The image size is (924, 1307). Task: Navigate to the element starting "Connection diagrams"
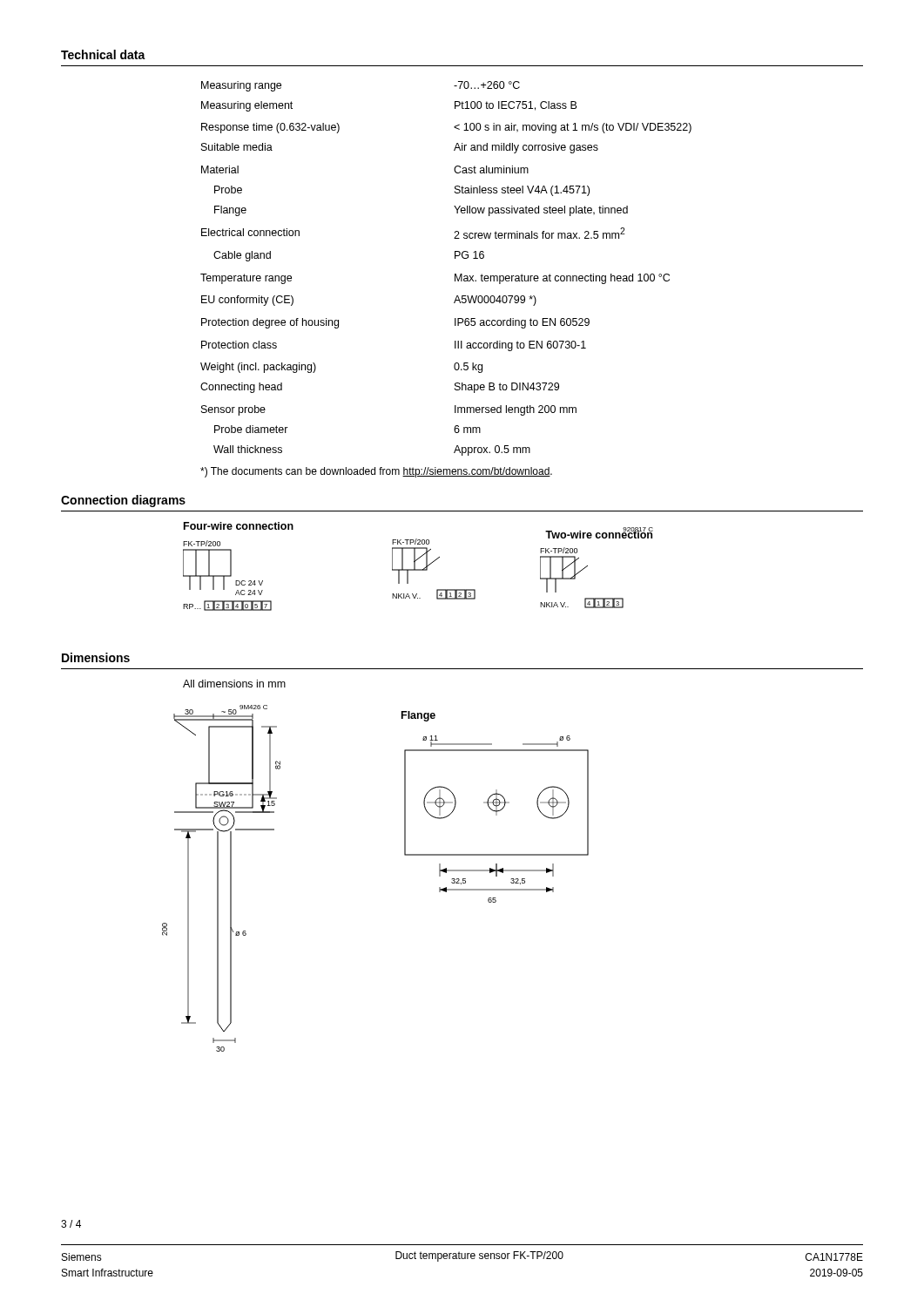point(123,500)
